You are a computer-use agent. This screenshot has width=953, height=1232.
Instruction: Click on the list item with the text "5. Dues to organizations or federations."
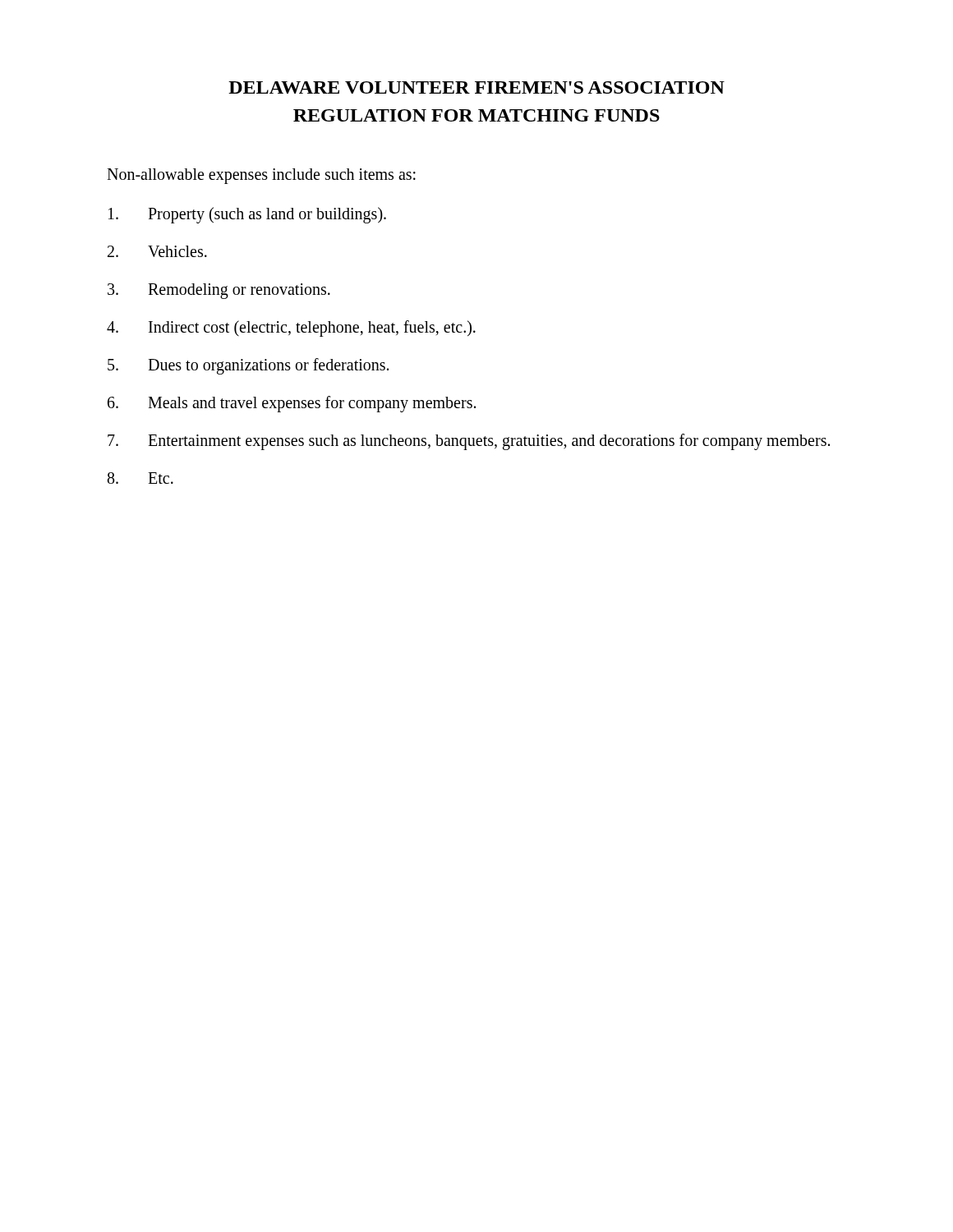248,366
